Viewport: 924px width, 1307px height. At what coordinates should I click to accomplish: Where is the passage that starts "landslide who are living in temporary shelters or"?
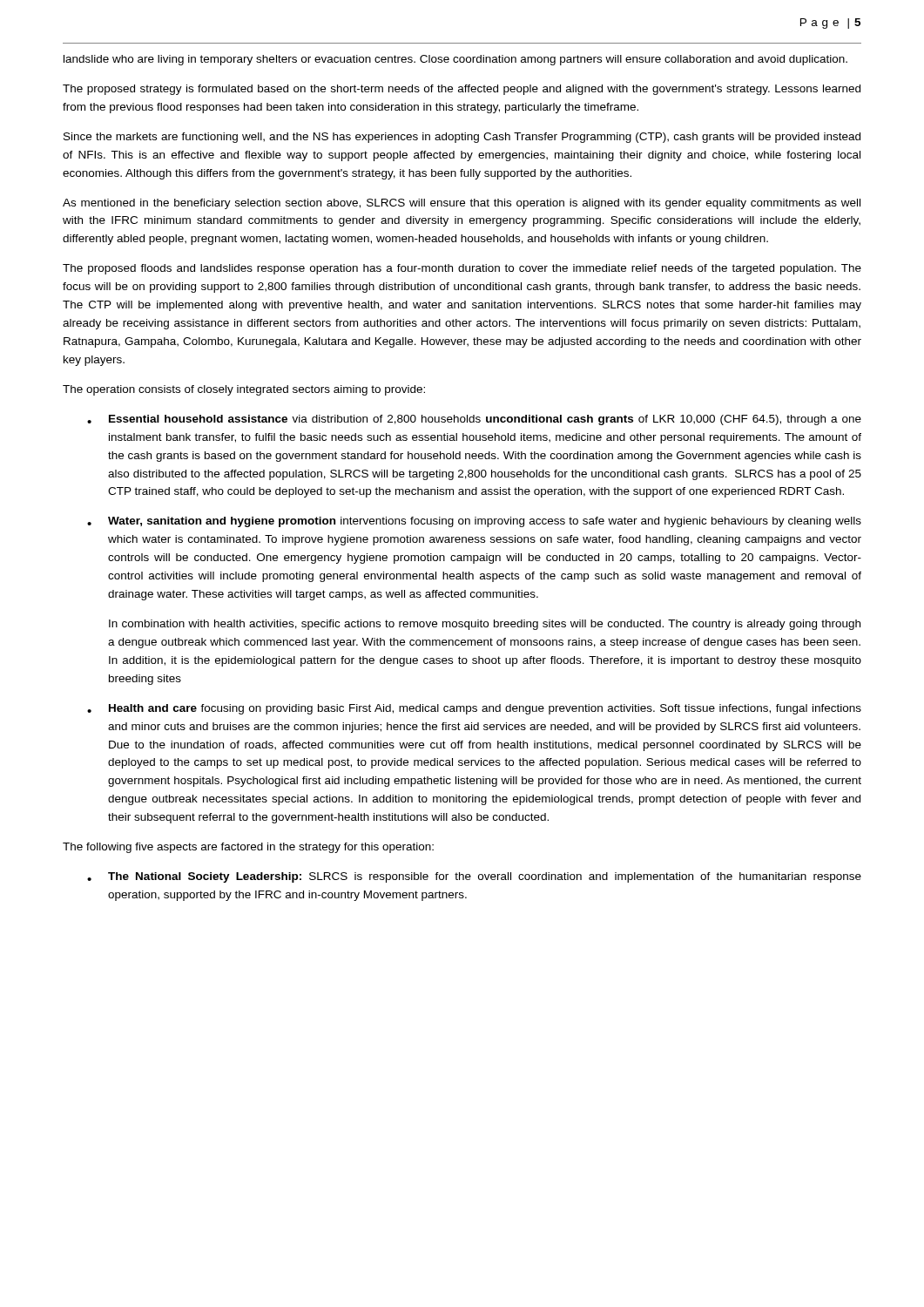tap(455, 59)
